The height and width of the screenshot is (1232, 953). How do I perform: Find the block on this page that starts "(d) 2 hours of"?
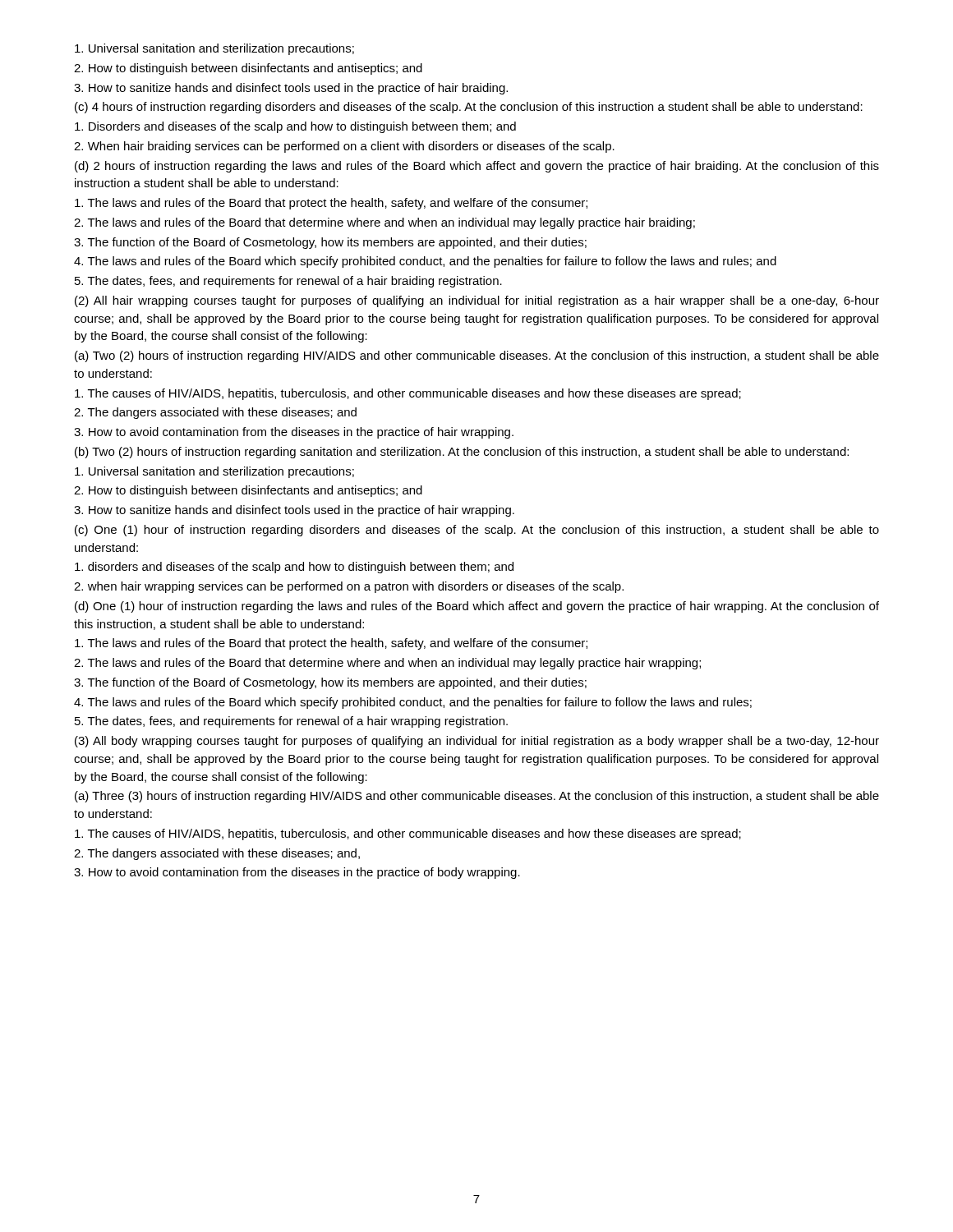(476, 174)
